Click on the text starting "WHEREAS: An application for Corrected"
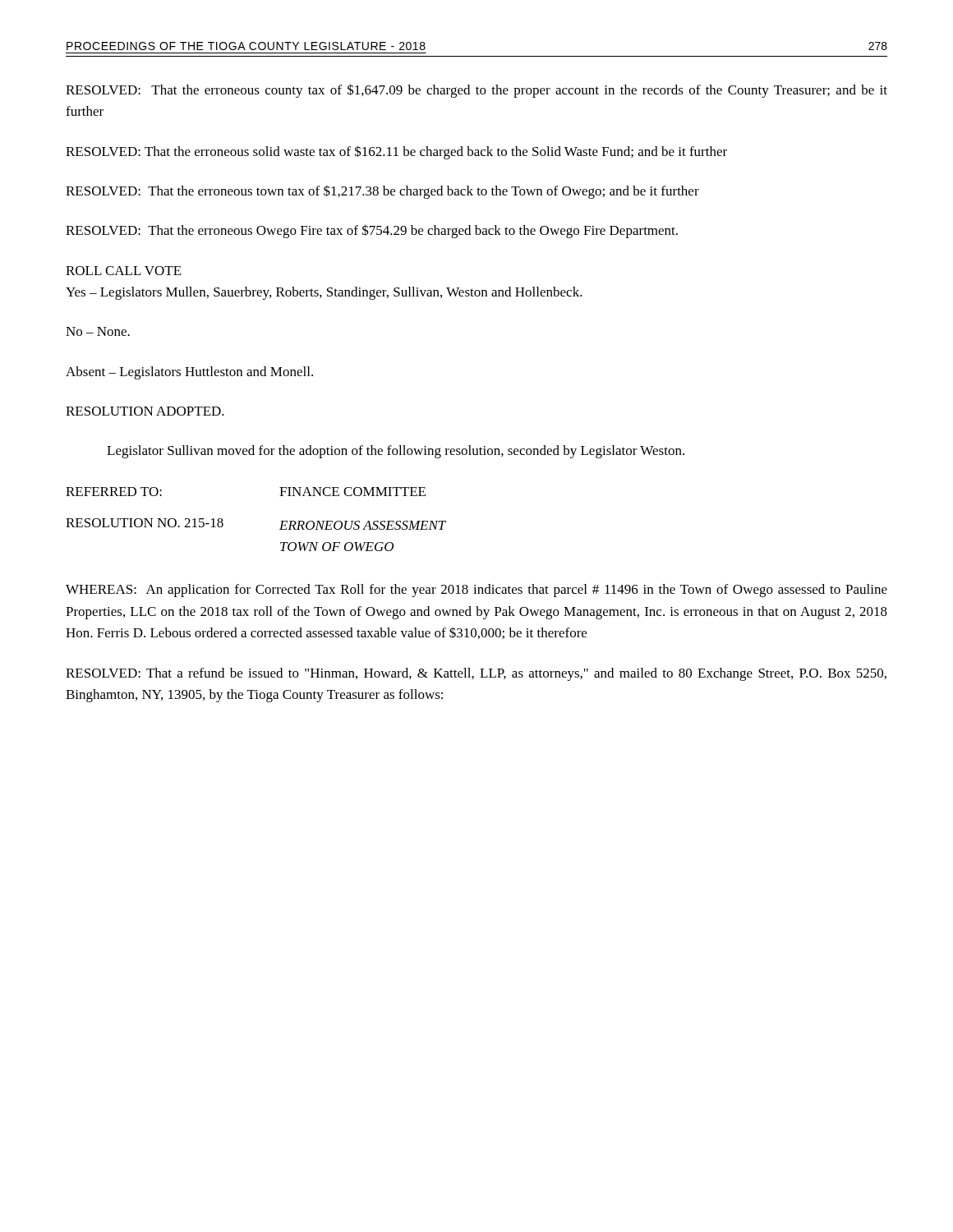The image size is (953, 1232). (476, 611)
